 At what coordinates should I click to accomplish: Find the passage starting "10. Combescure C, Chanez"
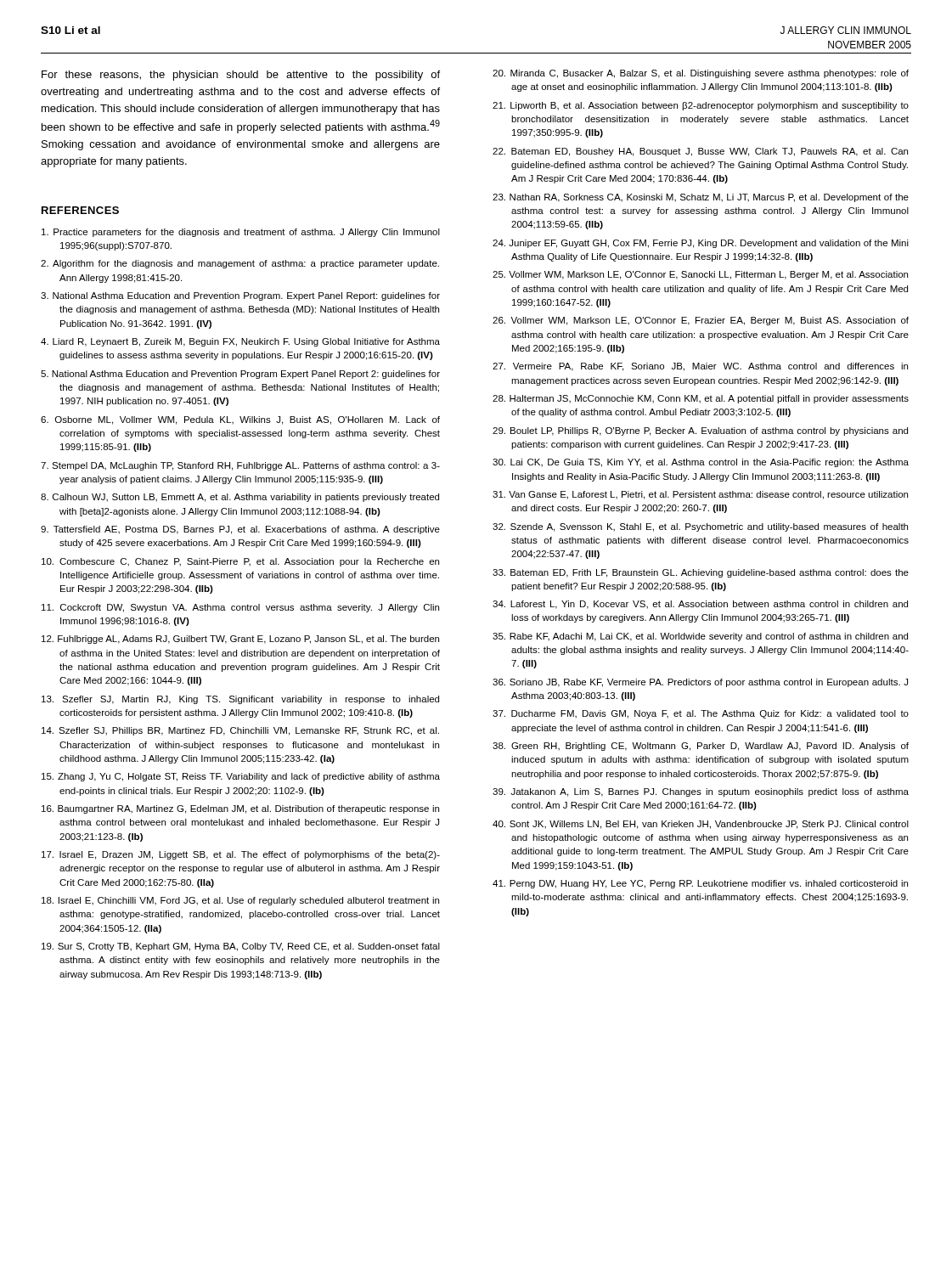tap(240, 575)
